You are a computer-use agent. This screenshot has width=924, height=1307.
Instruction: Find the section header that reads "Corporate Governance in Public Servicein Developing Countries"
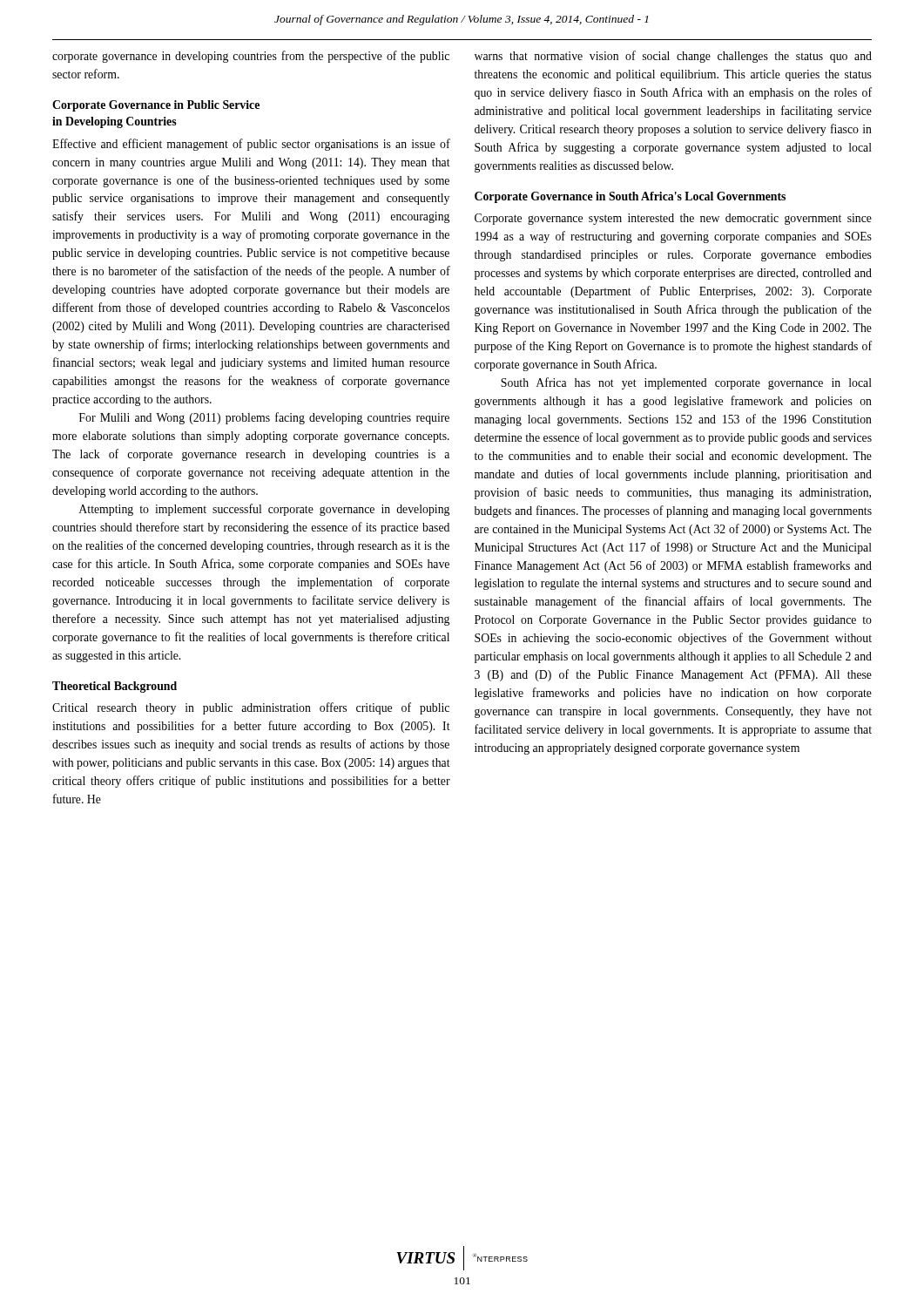[x=156, y=113]
